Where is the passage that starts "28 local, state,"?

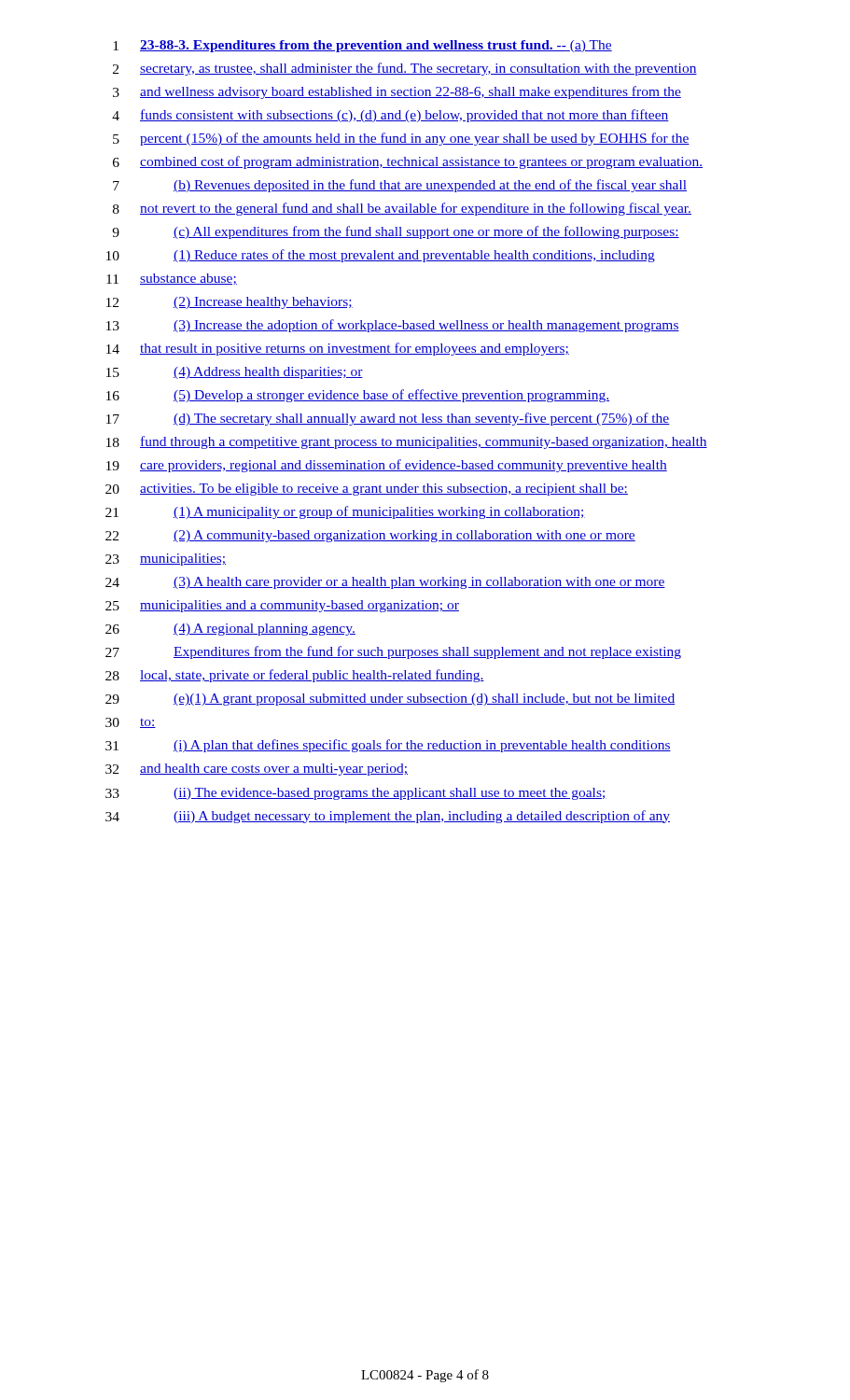point(430,676)
